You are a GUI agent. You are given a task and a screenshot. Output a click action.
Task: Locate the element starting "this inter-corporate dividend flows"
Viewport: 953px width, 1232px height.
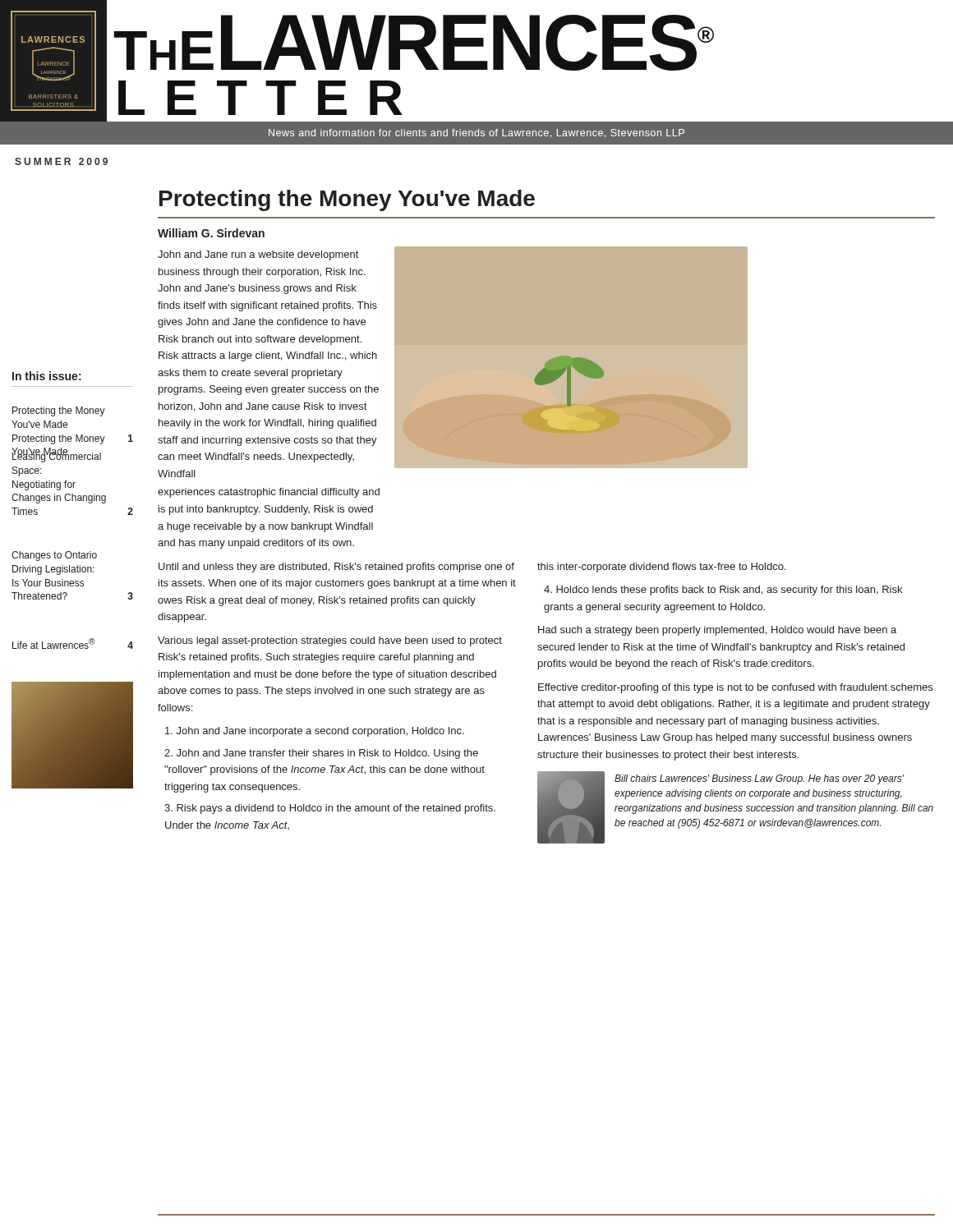coord(662,566)
